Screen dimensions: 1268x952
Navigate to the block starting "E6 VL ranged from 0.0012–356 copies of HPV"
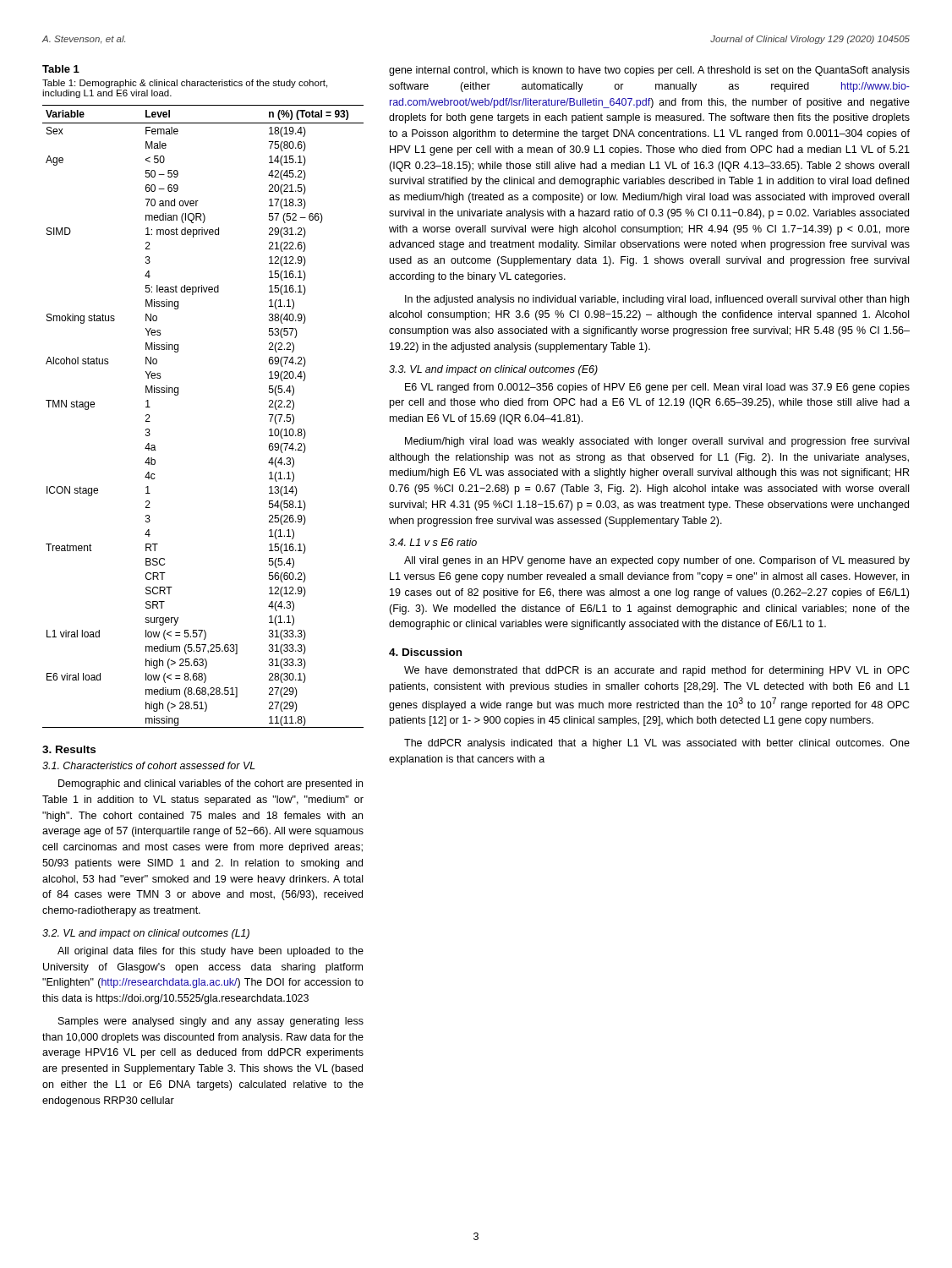click(x=649, y=454)
